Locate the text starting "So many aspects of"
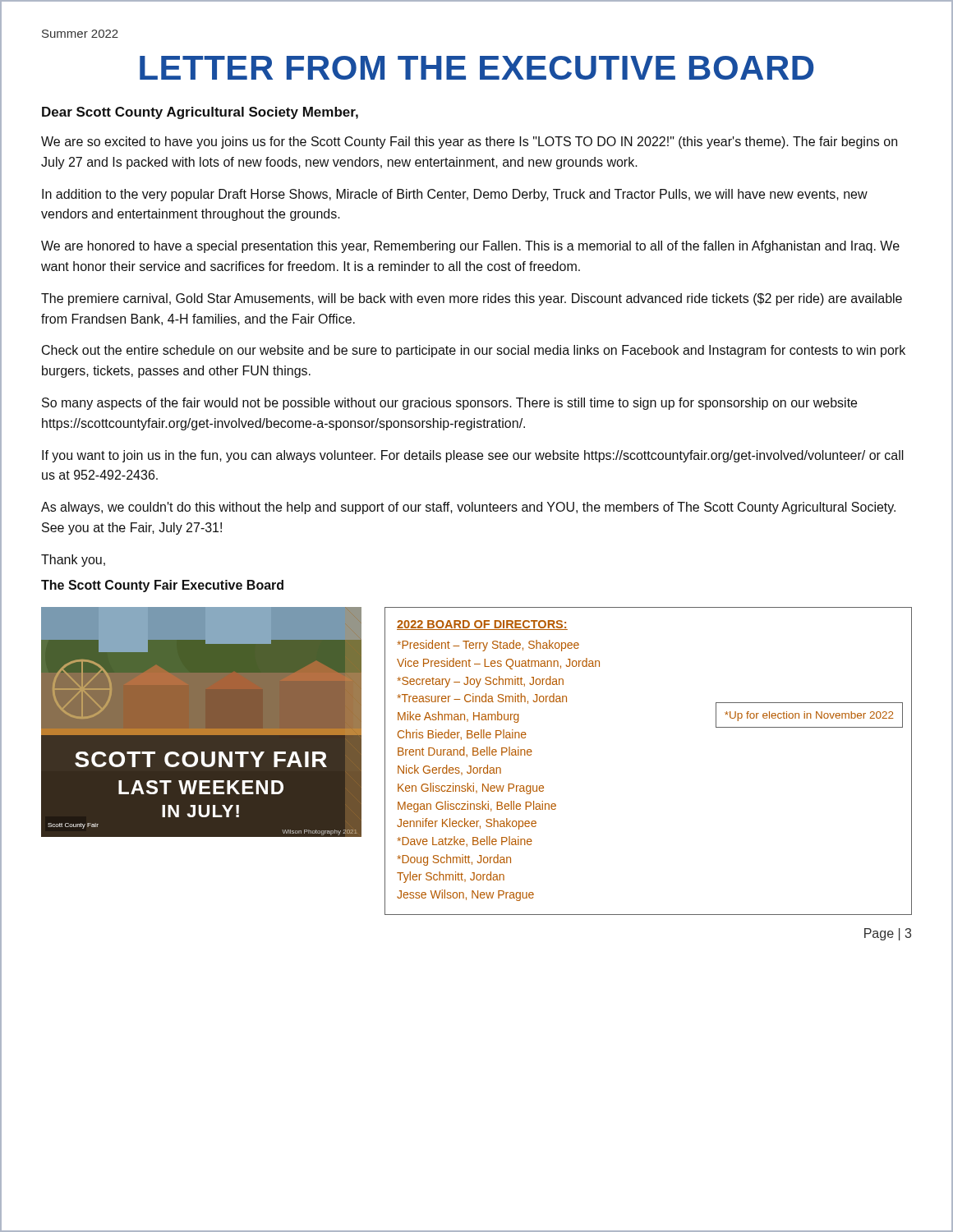This screenshot has height=1232, width=953. click(x=449, y=413)
